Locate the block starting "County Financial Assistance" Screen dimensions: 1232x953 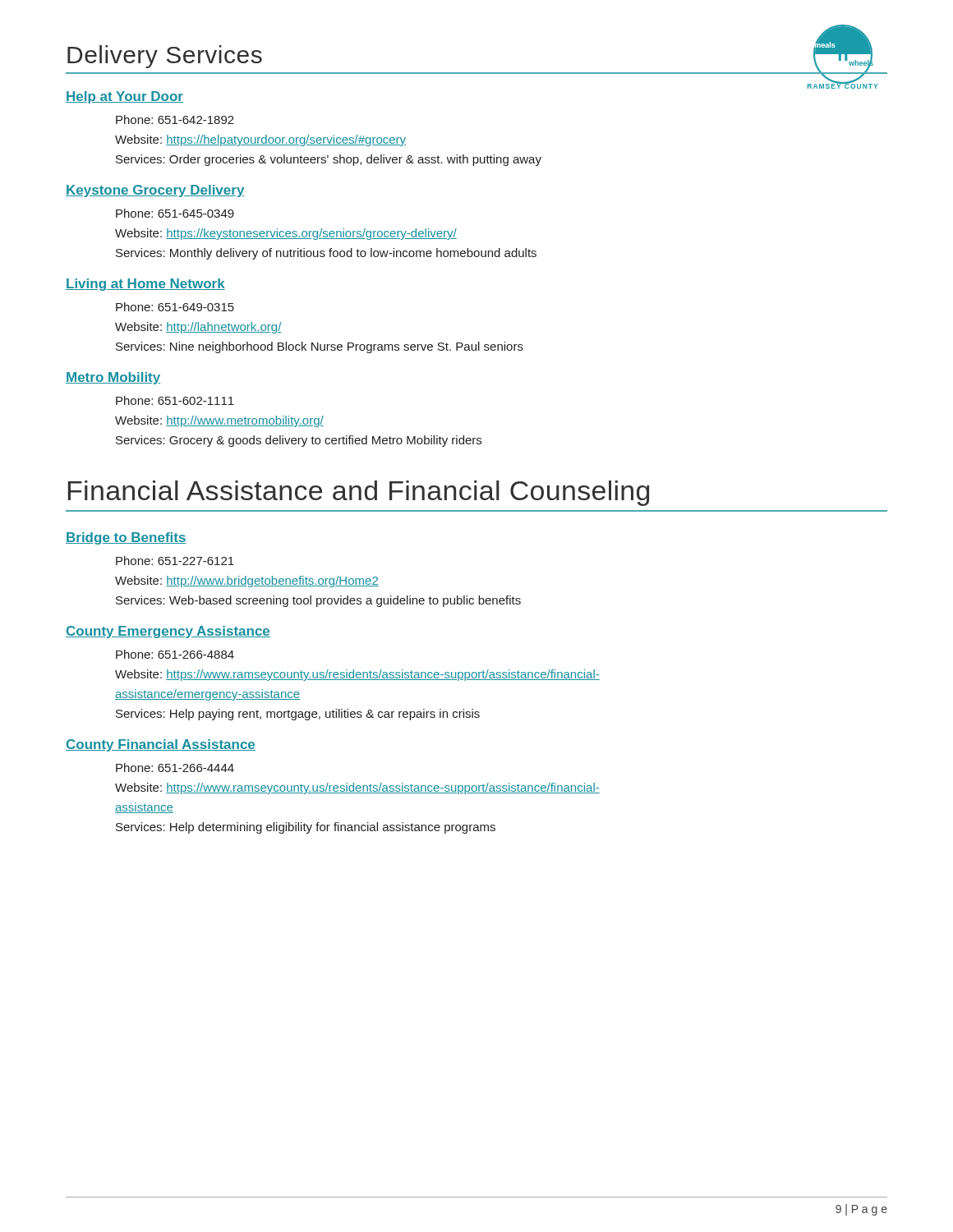point(161,745)
